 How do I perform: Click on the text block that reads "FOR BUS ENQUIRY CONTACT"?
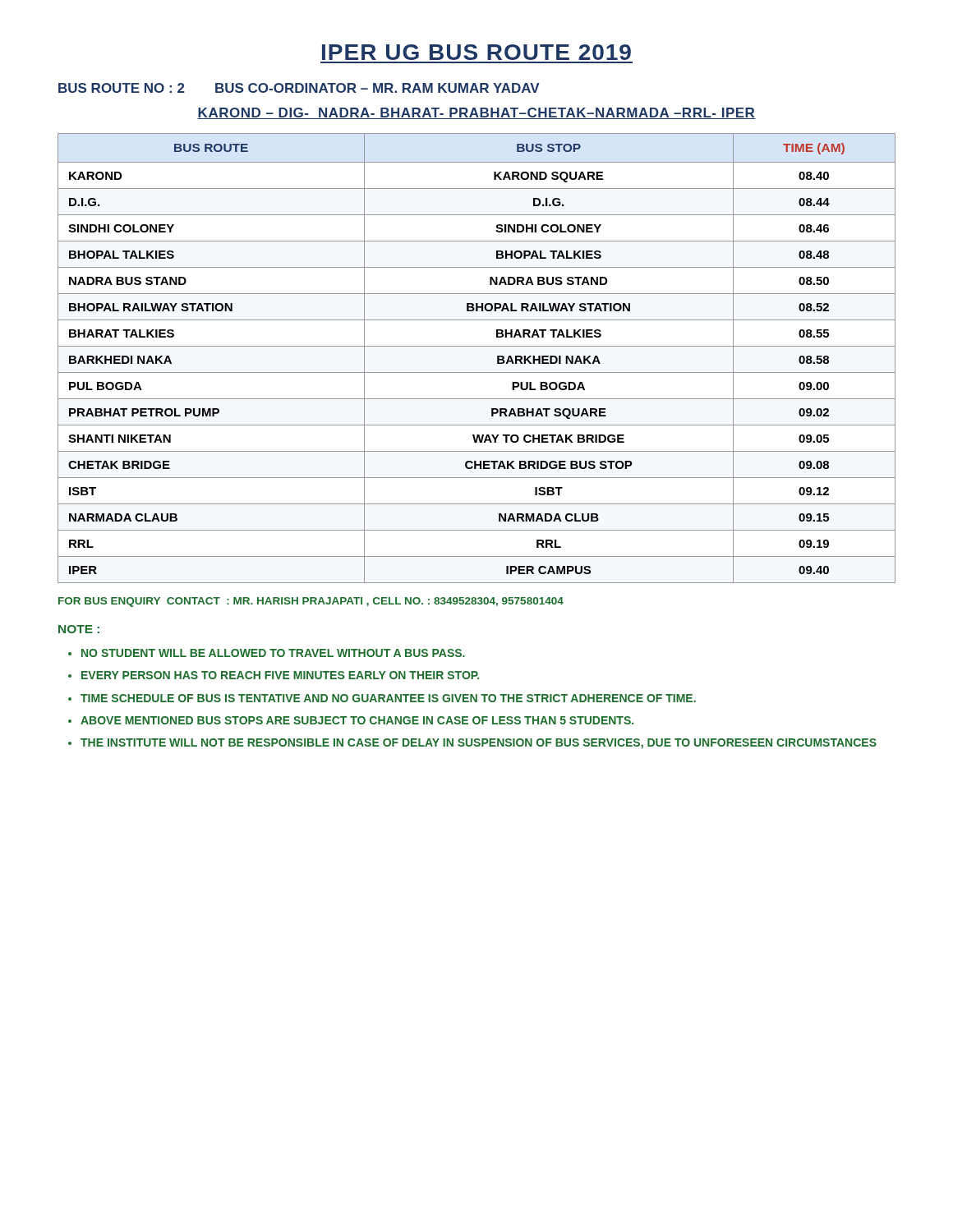tap(310, 601)
